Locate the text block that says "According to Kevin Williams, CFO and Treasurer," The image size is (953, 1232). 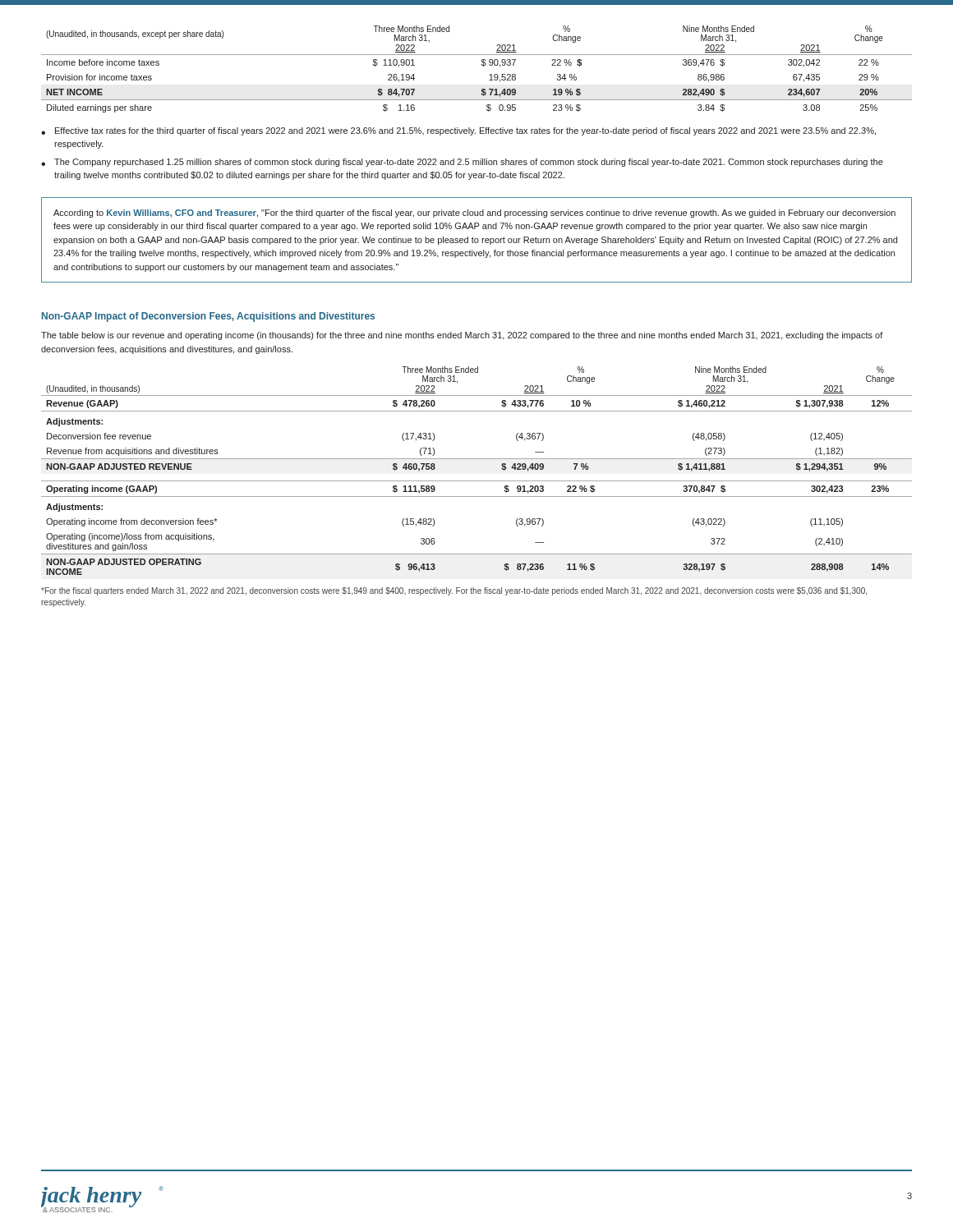(x=476, y=240)
